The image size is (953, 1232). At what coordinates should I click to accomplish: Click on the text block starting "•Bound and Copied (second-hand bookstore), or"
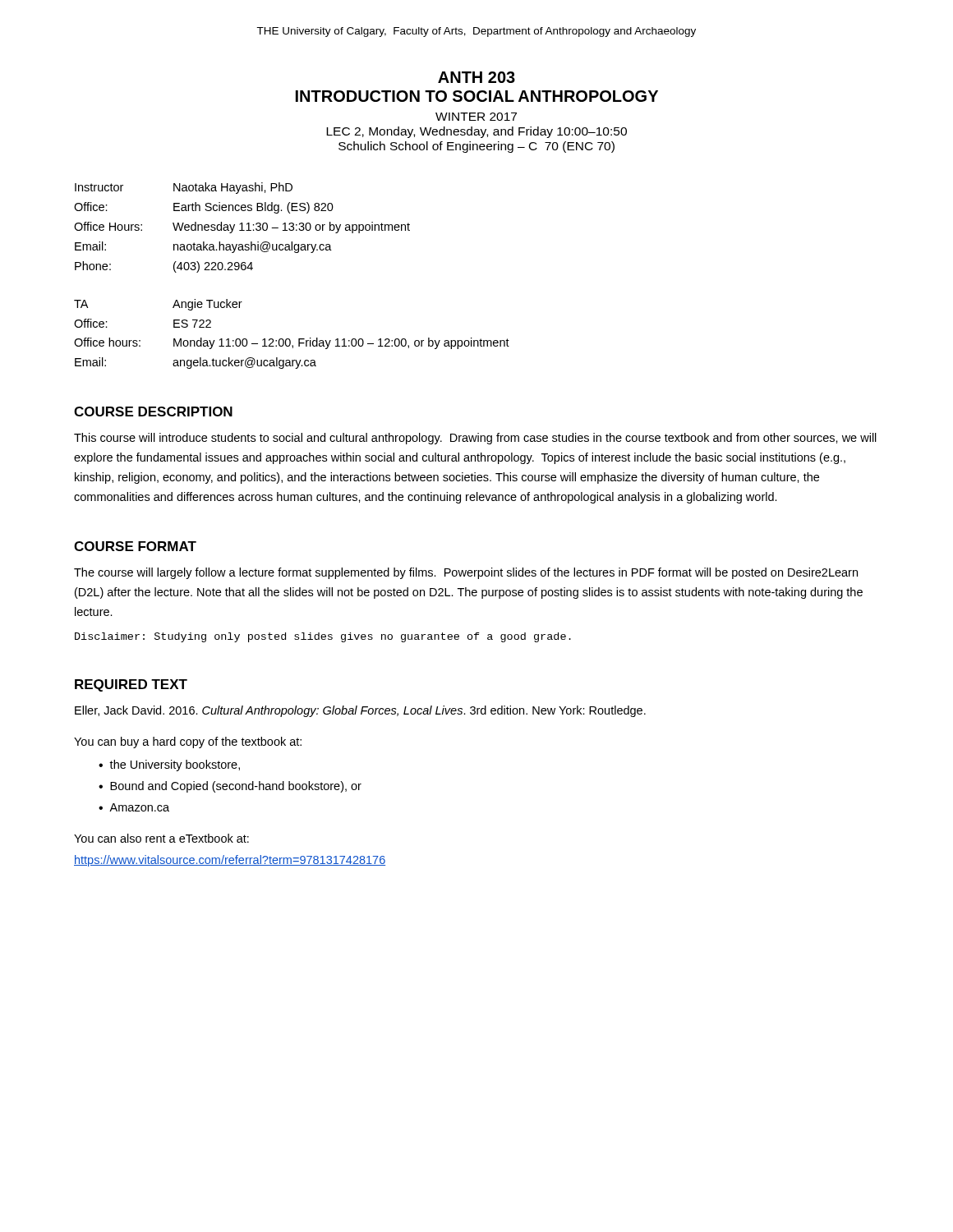[x=230, y=787]
